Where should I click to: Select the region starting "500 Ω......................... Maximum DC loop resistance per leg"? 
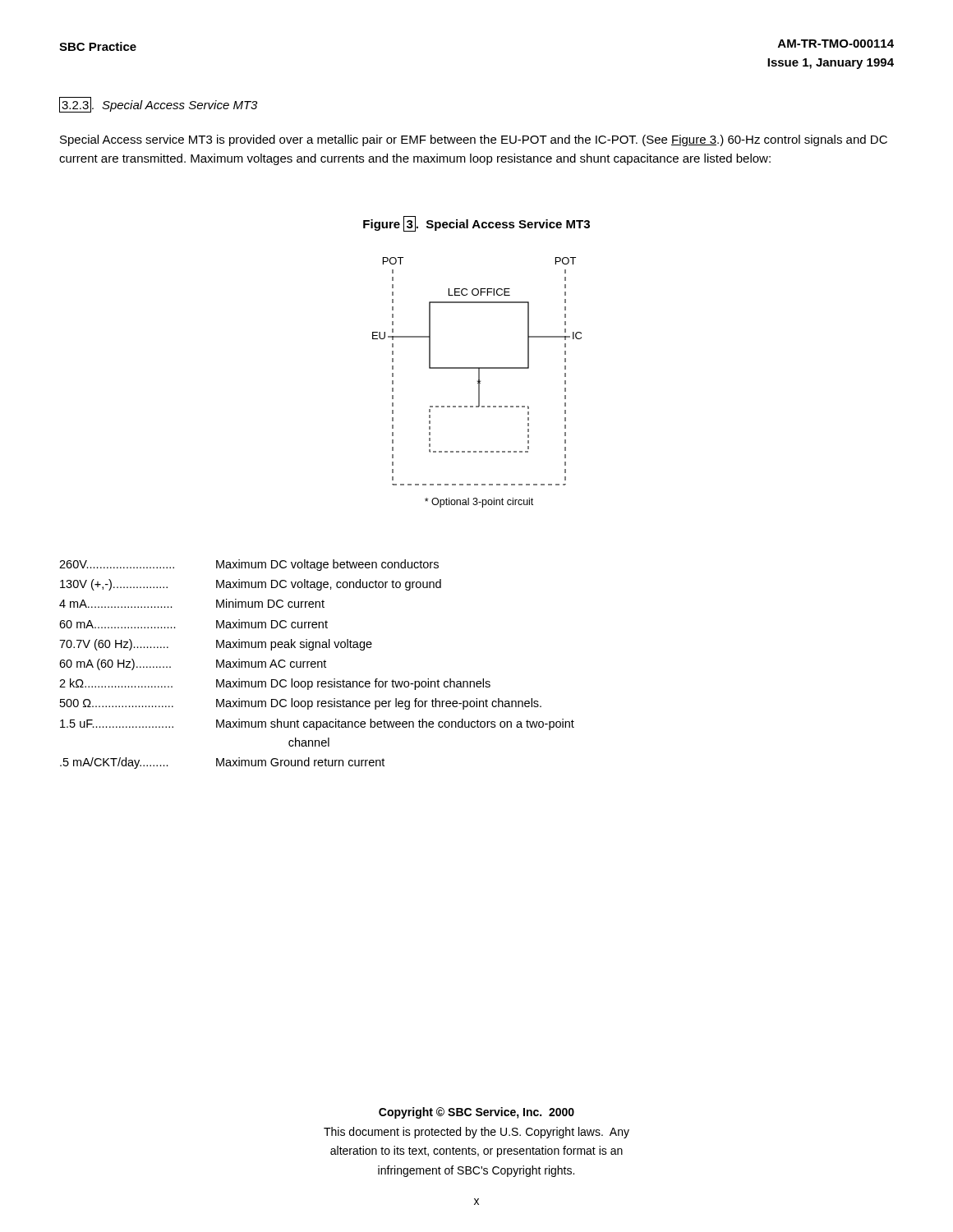(x=301, y=704)
